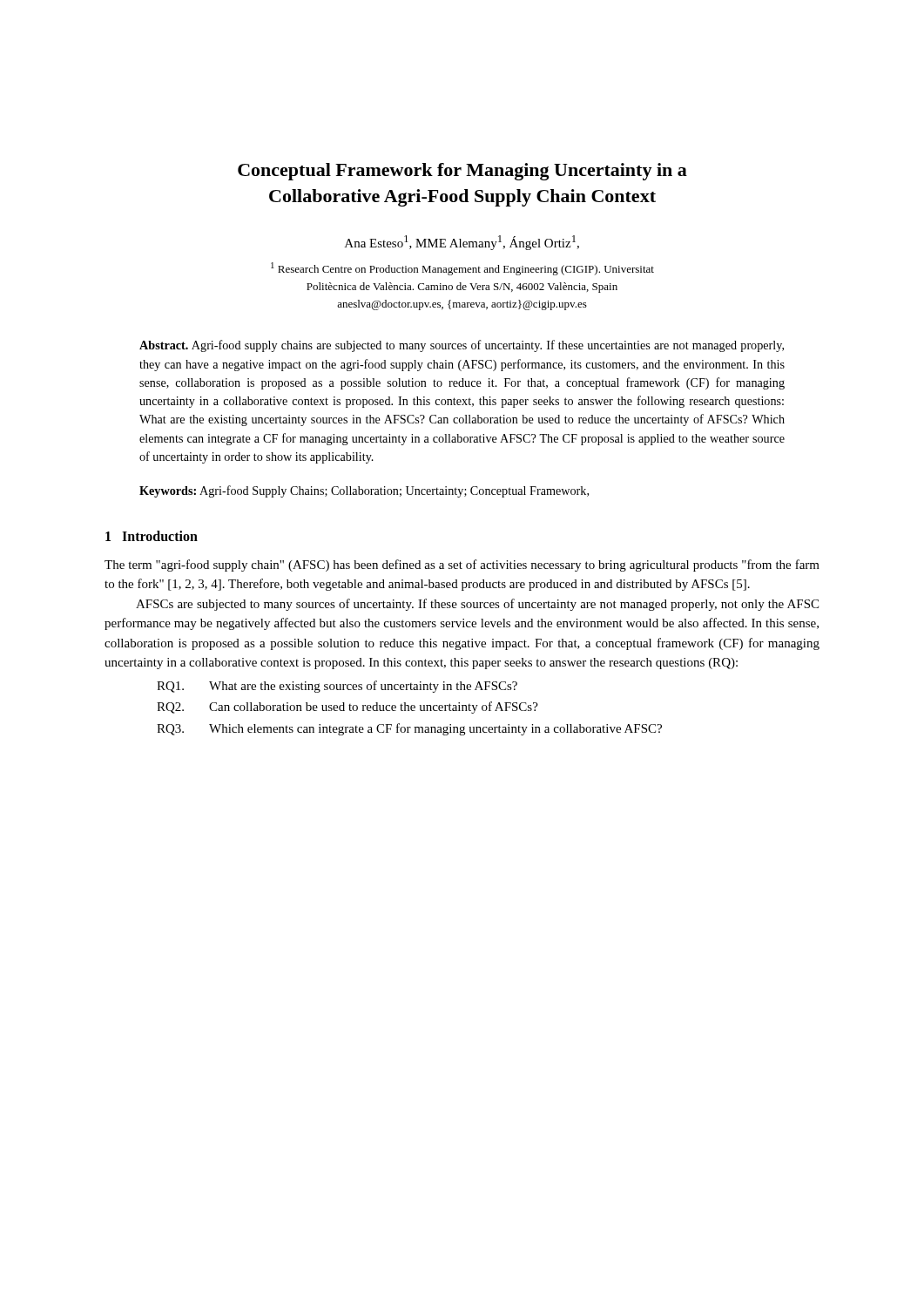This screenshot has height=1307, width=924.
Task: Find the block on this page that starts "RQ3. Which elements"
Action: (462, 728)
